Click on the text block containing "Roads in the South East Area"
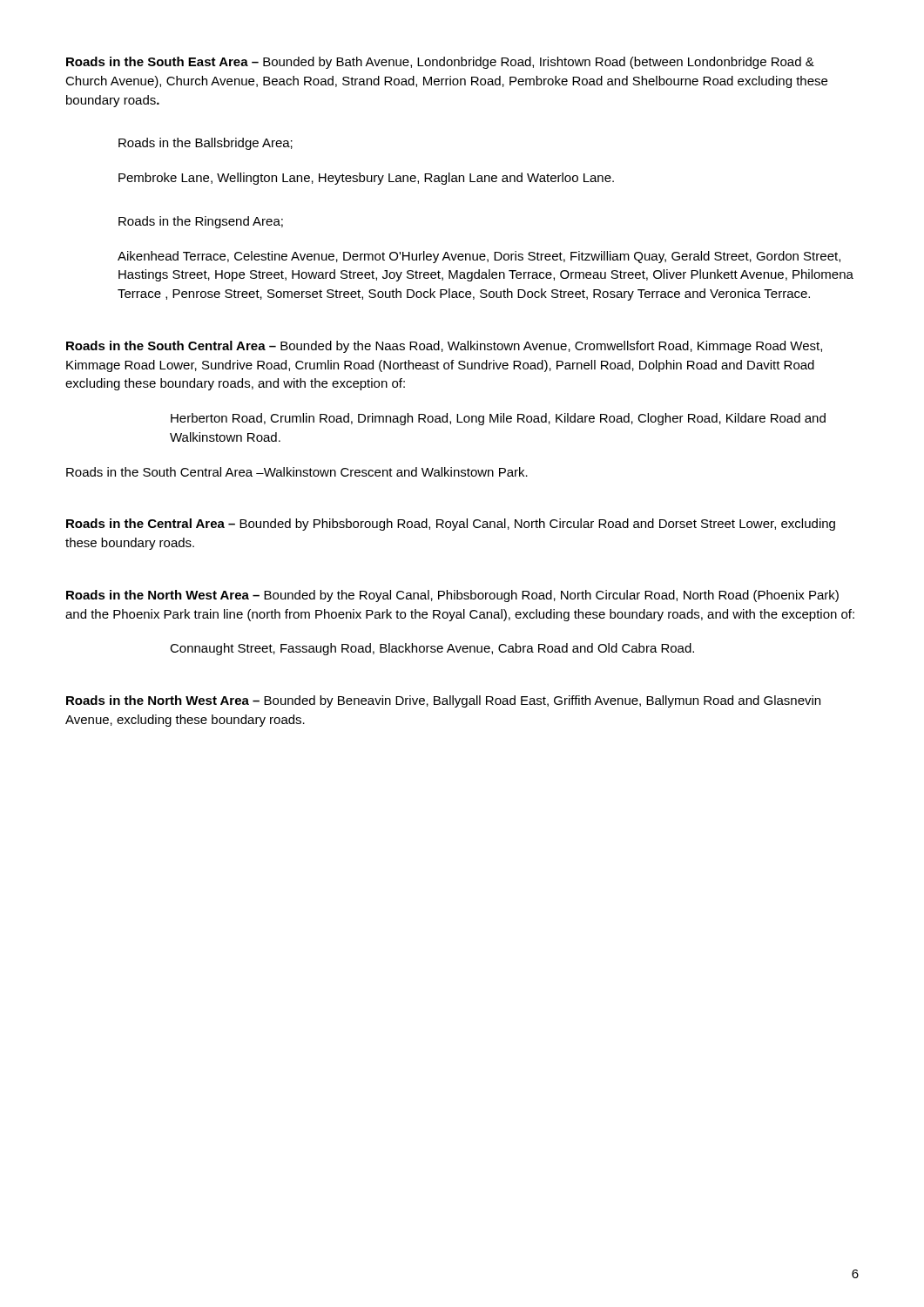This screenshot has width=924, height=1307. 447,80
